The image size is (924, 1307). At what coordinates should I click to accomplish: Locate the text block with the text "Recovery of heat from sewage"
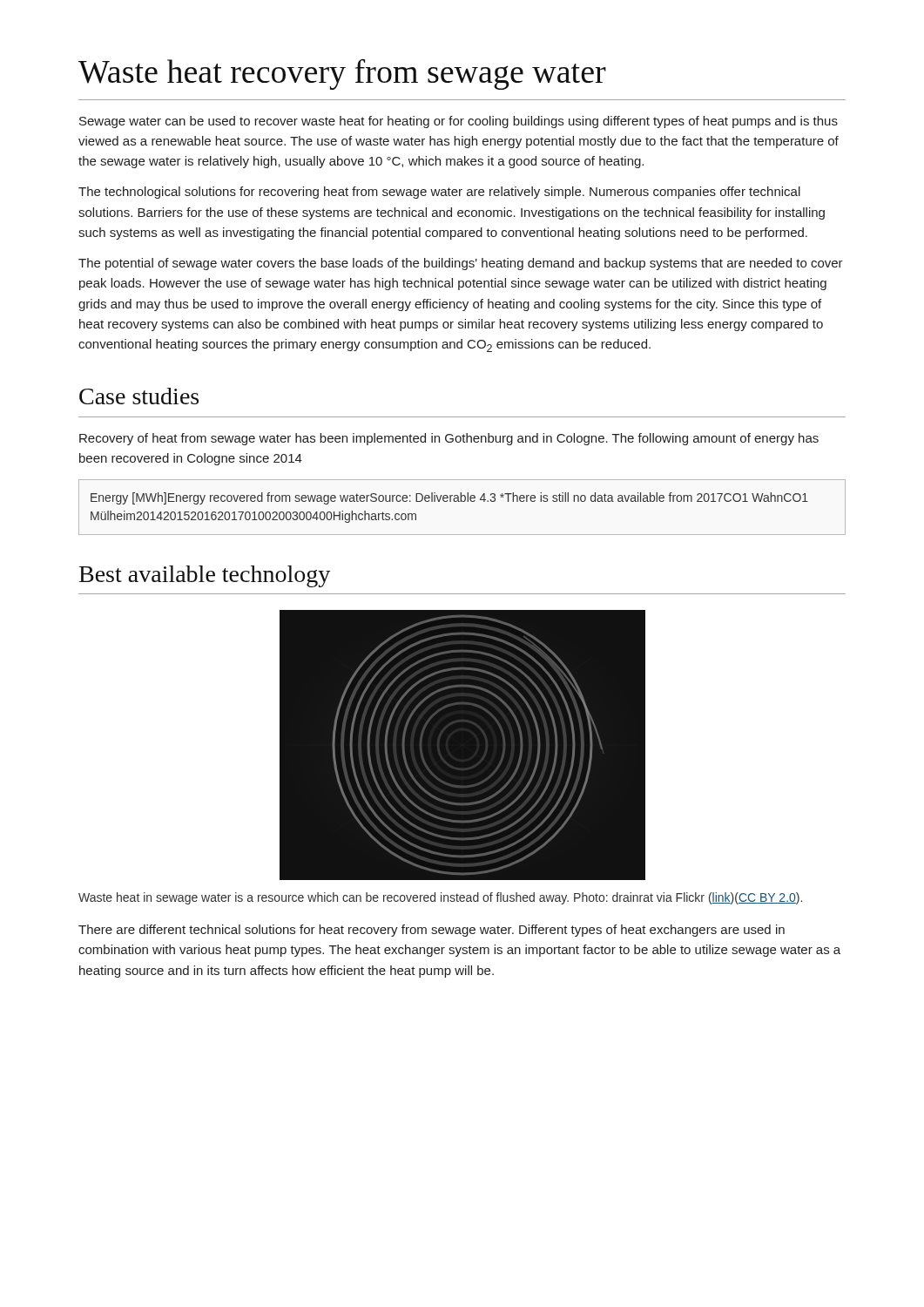tap(449, 448)
